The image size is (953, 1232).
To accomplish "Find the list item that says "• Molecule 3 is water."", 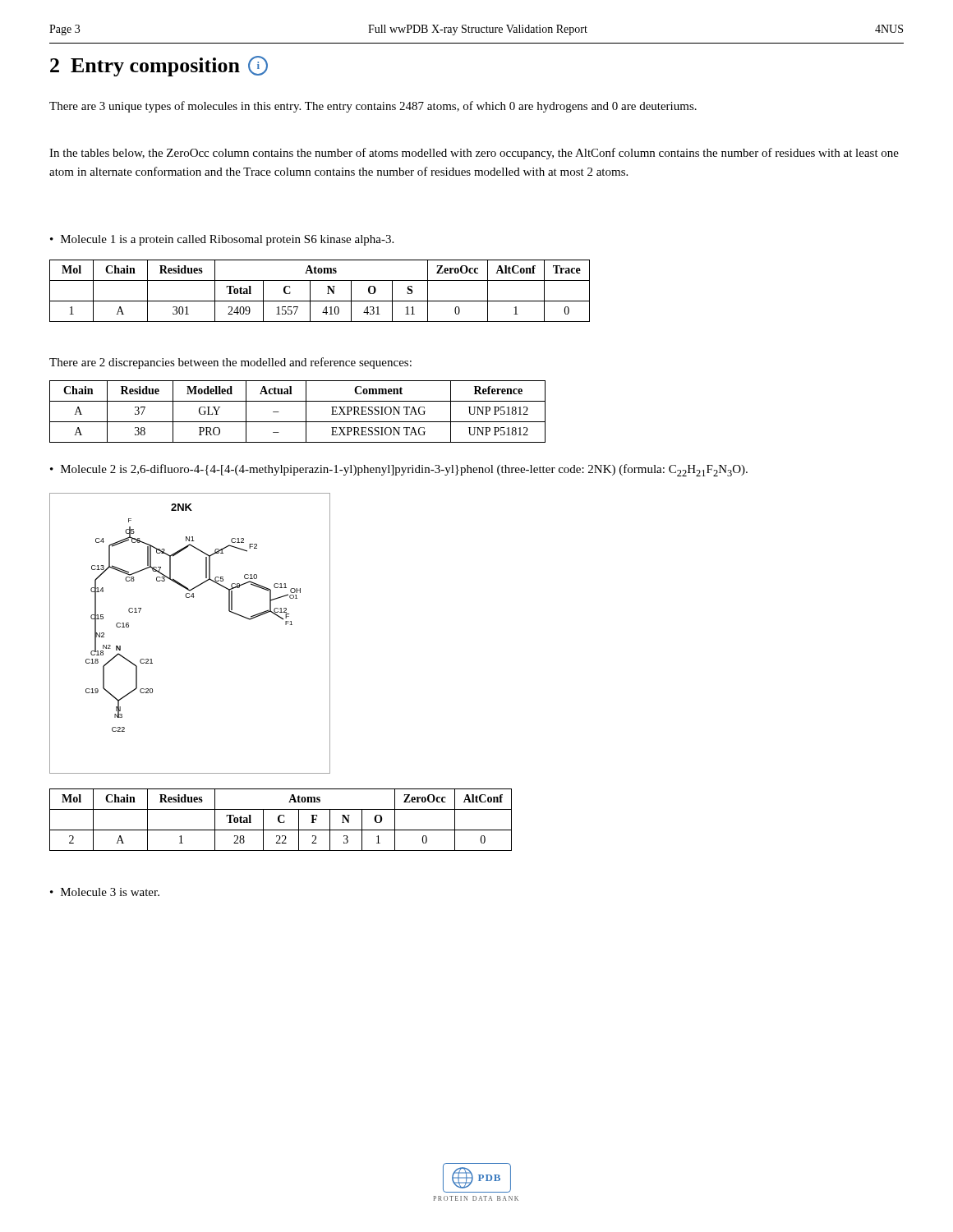I will [x=105, y=893].
